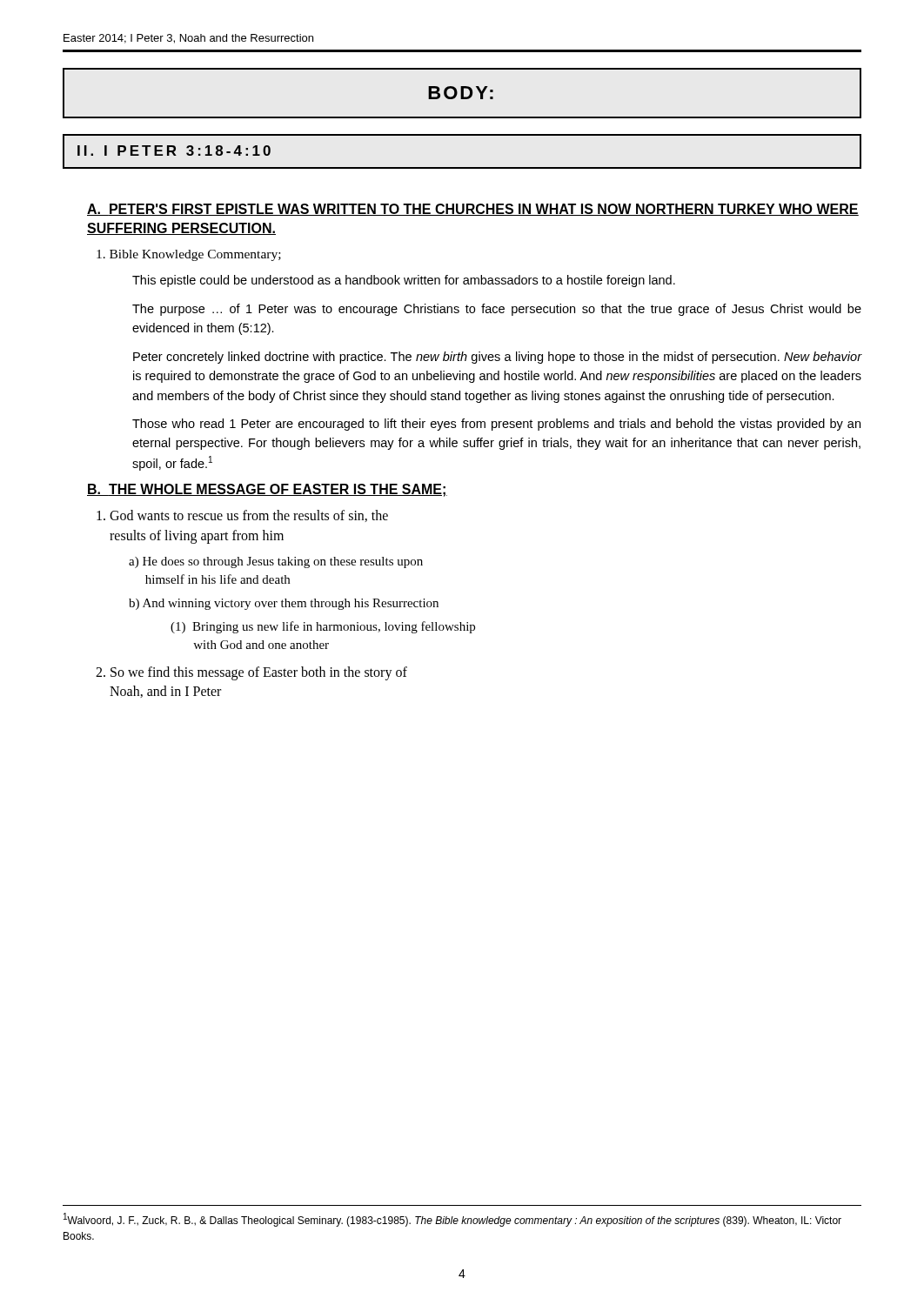Locate the block of text that opens with "This epistle could be understood as a handbook"
This screenshot has width=924, height=1305.
pos(404,280)
